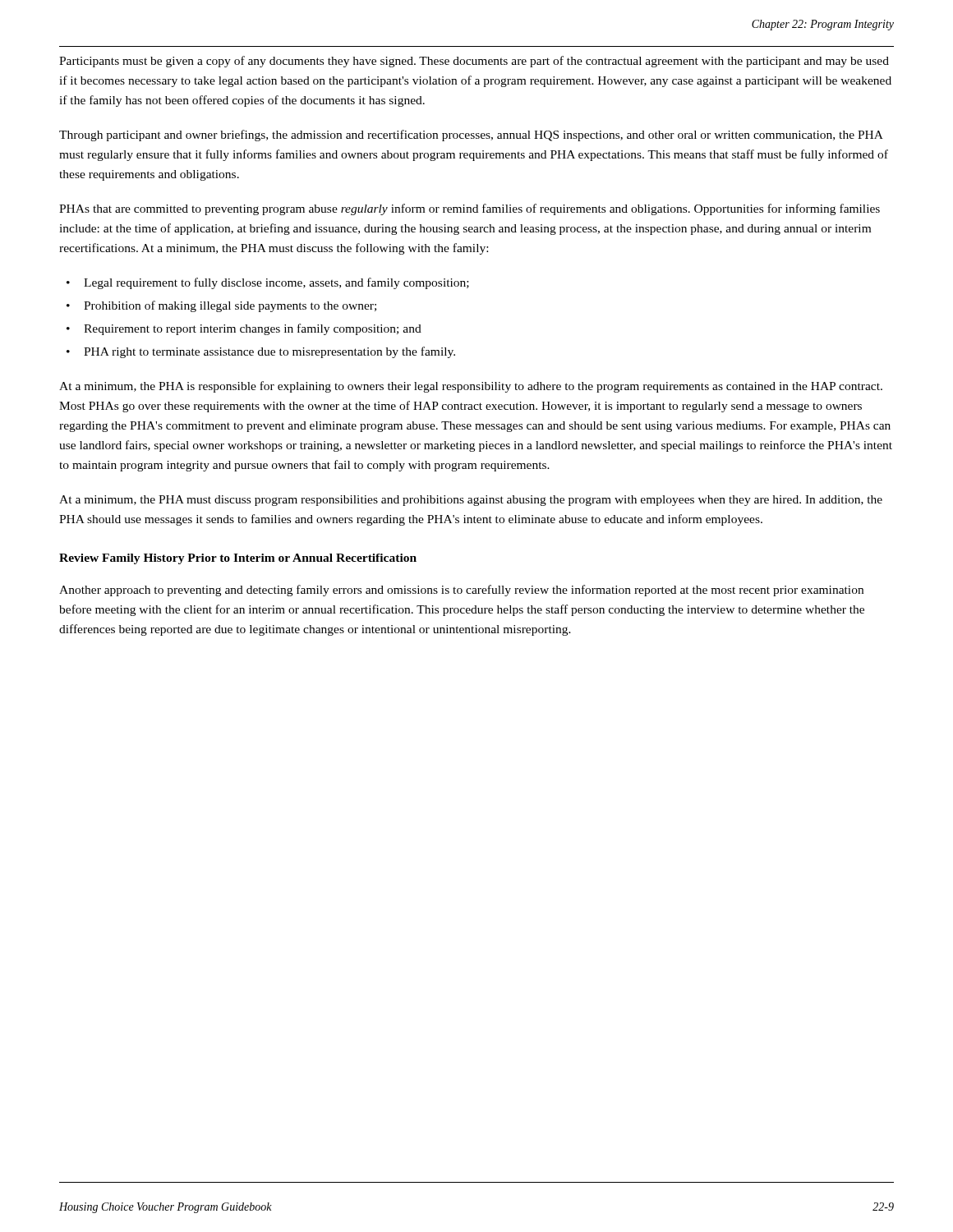Image resolution: width=953 pixels, height=1232 pixels.
Task: Point to the element starting "Participants must be given a copy of any"
Action: (475, 80)
